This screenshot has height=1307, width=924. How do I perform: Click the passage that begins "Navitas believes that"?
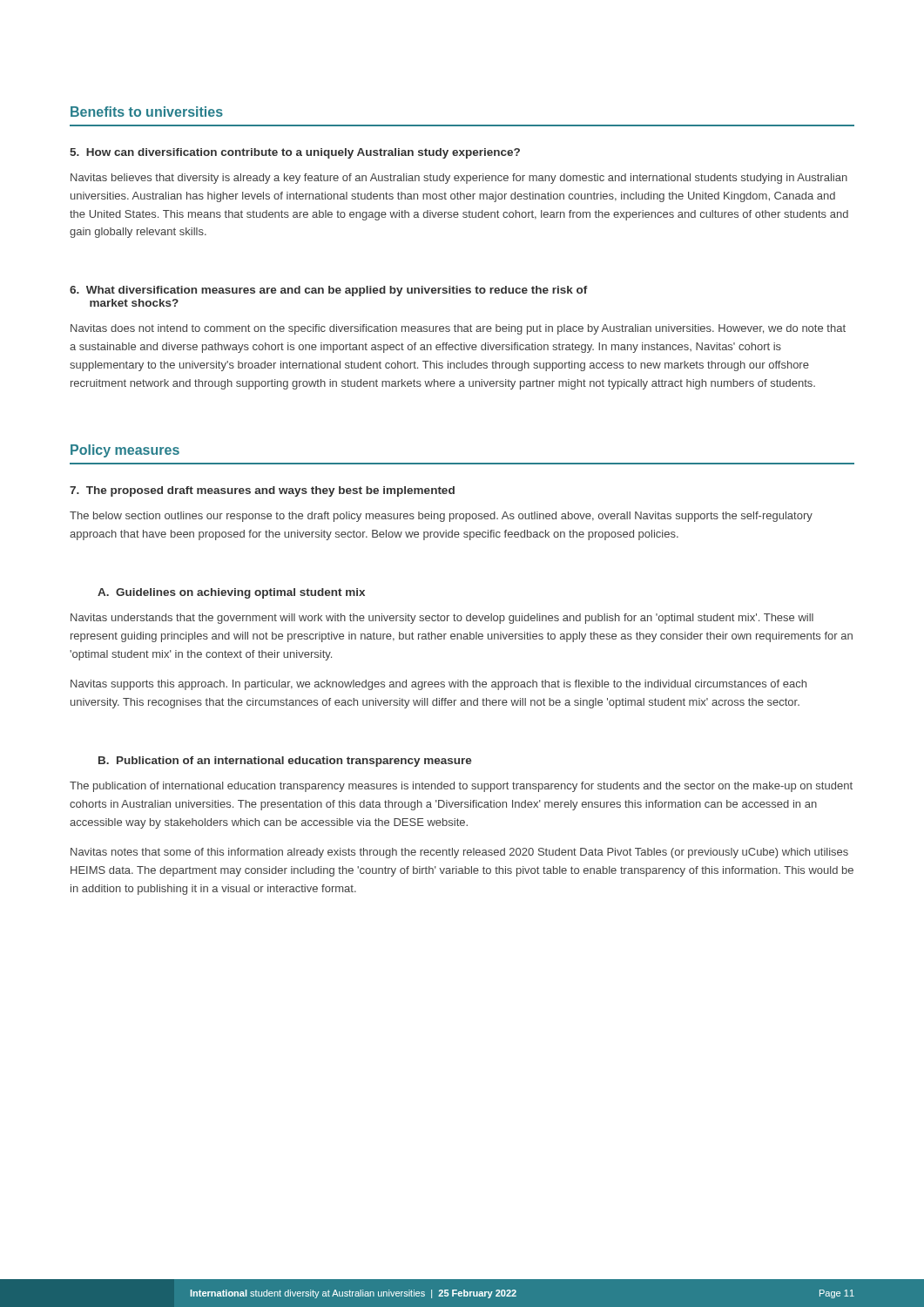click(x=459, y=205)
